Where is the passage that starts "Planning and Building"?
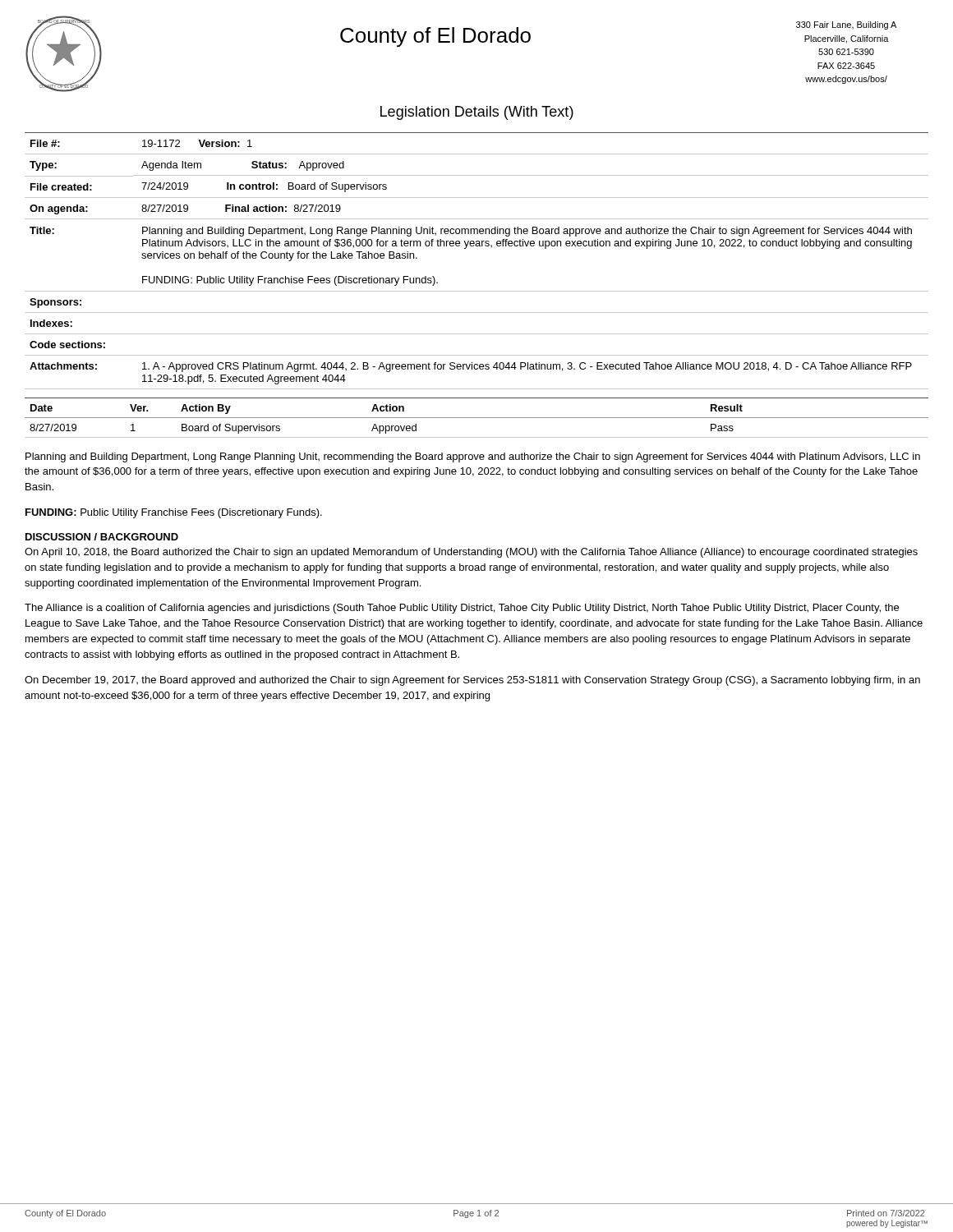 coord(473,471)
